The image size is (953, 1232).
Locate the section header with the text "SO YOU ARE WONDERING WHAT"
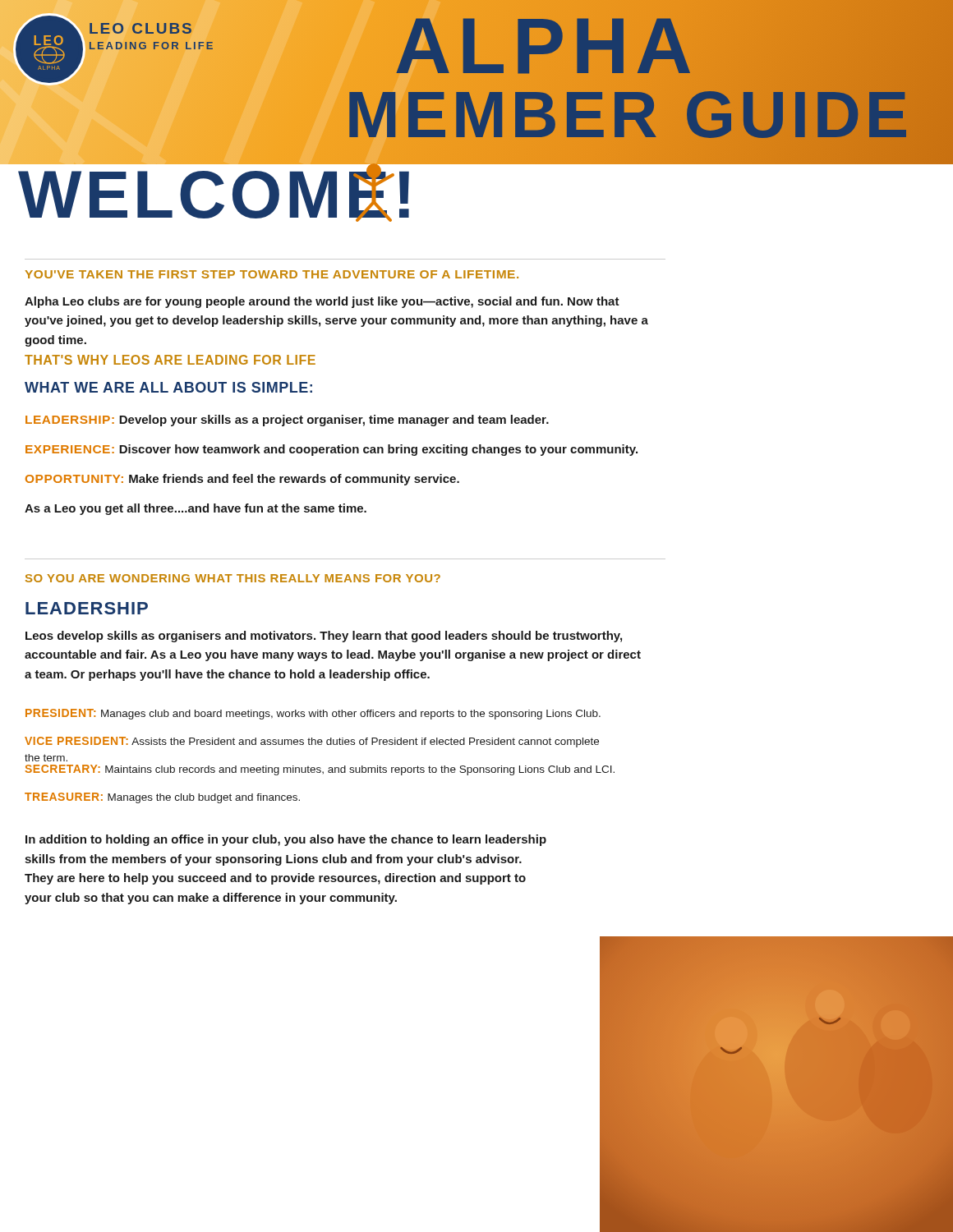tap(233, 578)
